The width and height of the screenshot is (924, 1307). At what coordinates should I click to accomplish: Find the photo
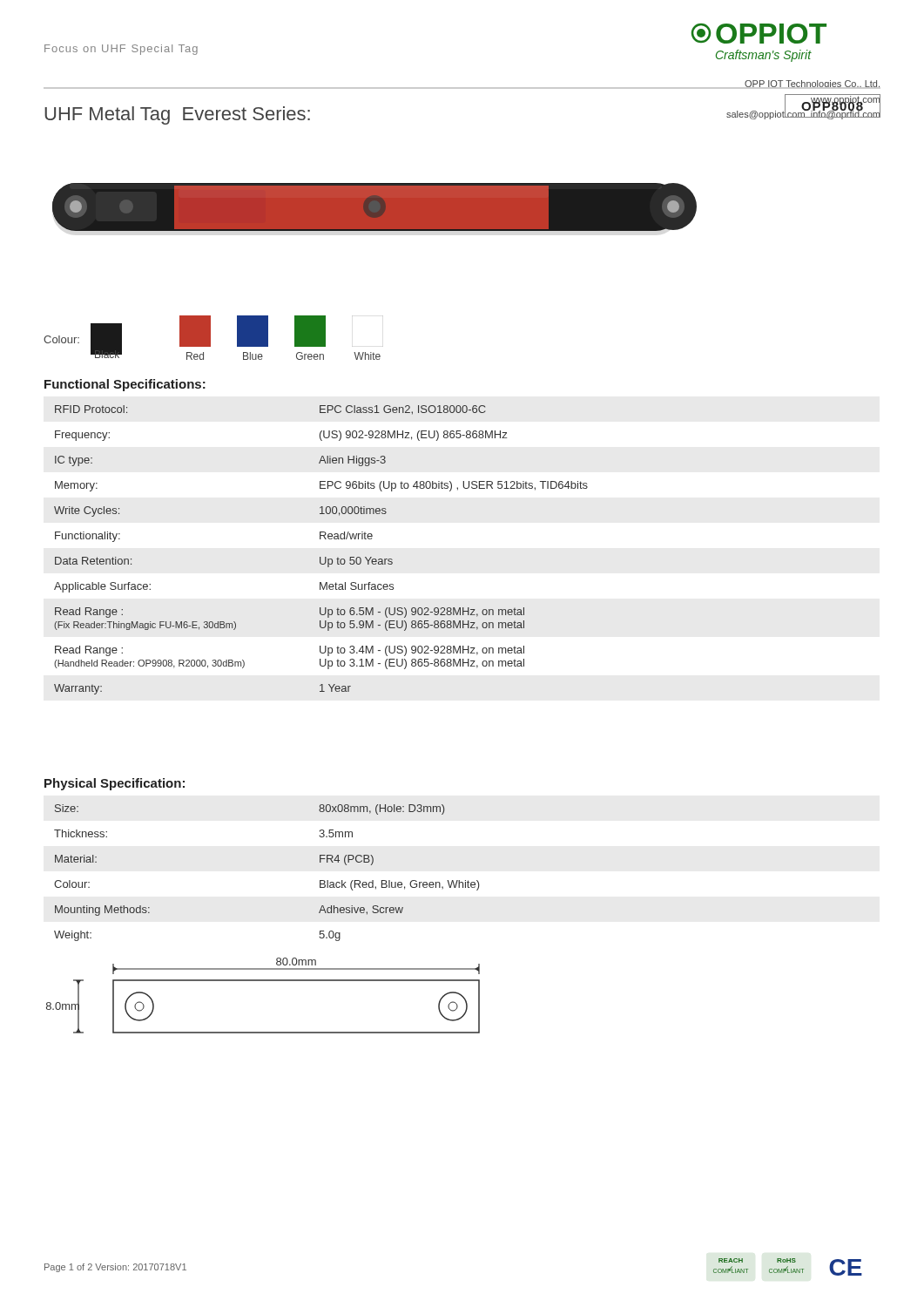pyautogui.click(x=370, y=216)
